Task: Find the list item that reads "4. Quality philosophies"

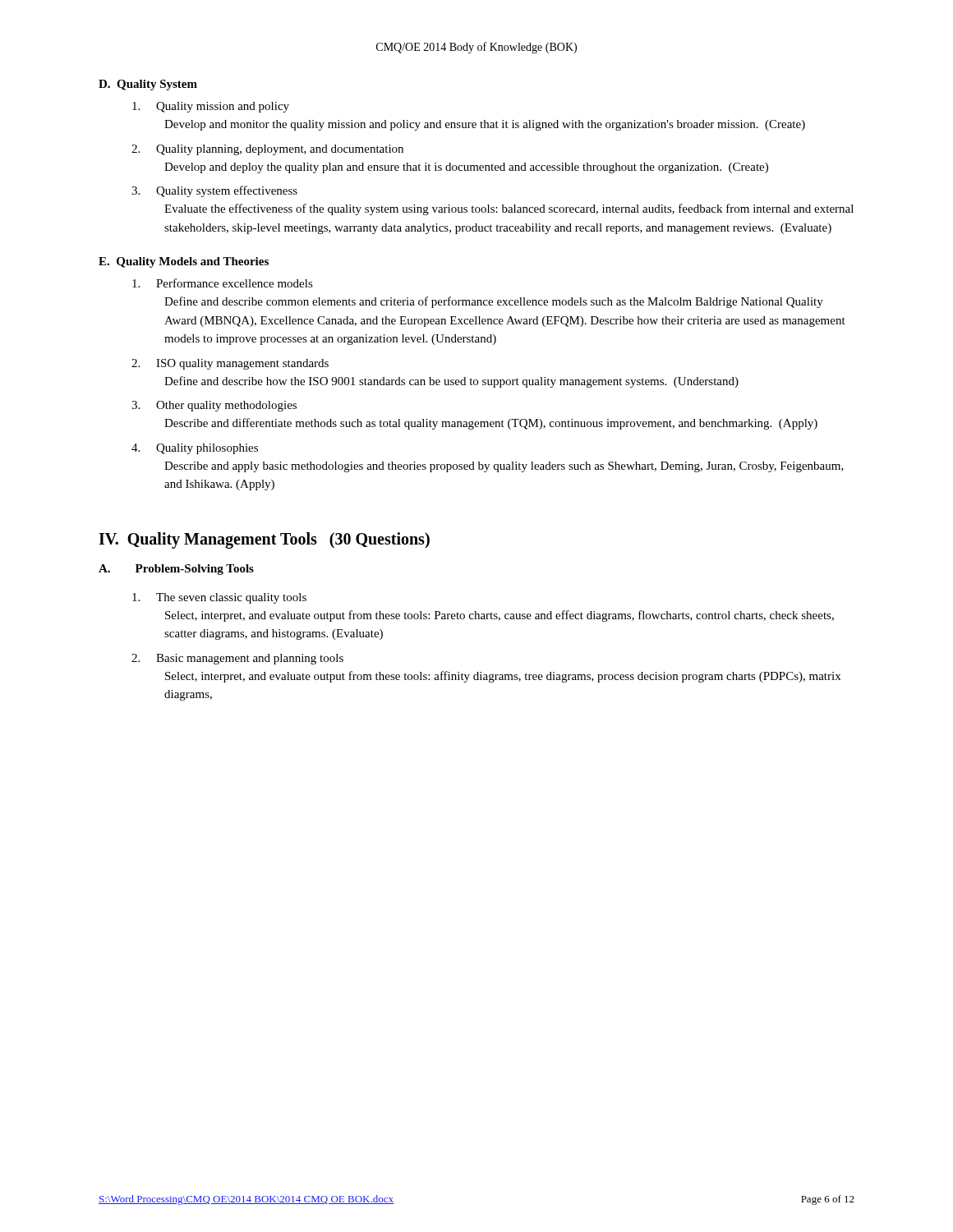Action: point(195,449)
